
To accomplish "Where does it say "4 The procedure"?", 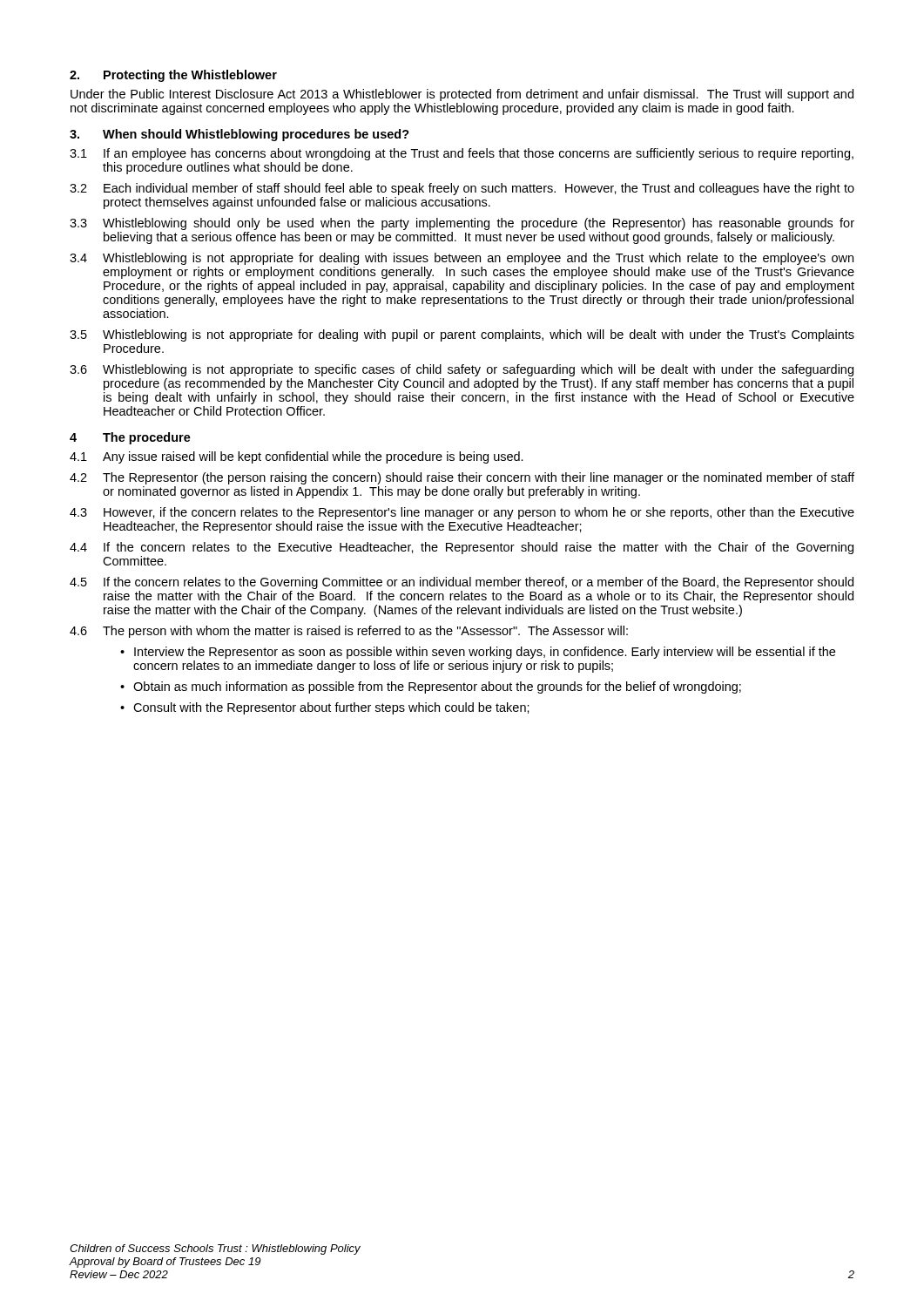I will 130,437.
